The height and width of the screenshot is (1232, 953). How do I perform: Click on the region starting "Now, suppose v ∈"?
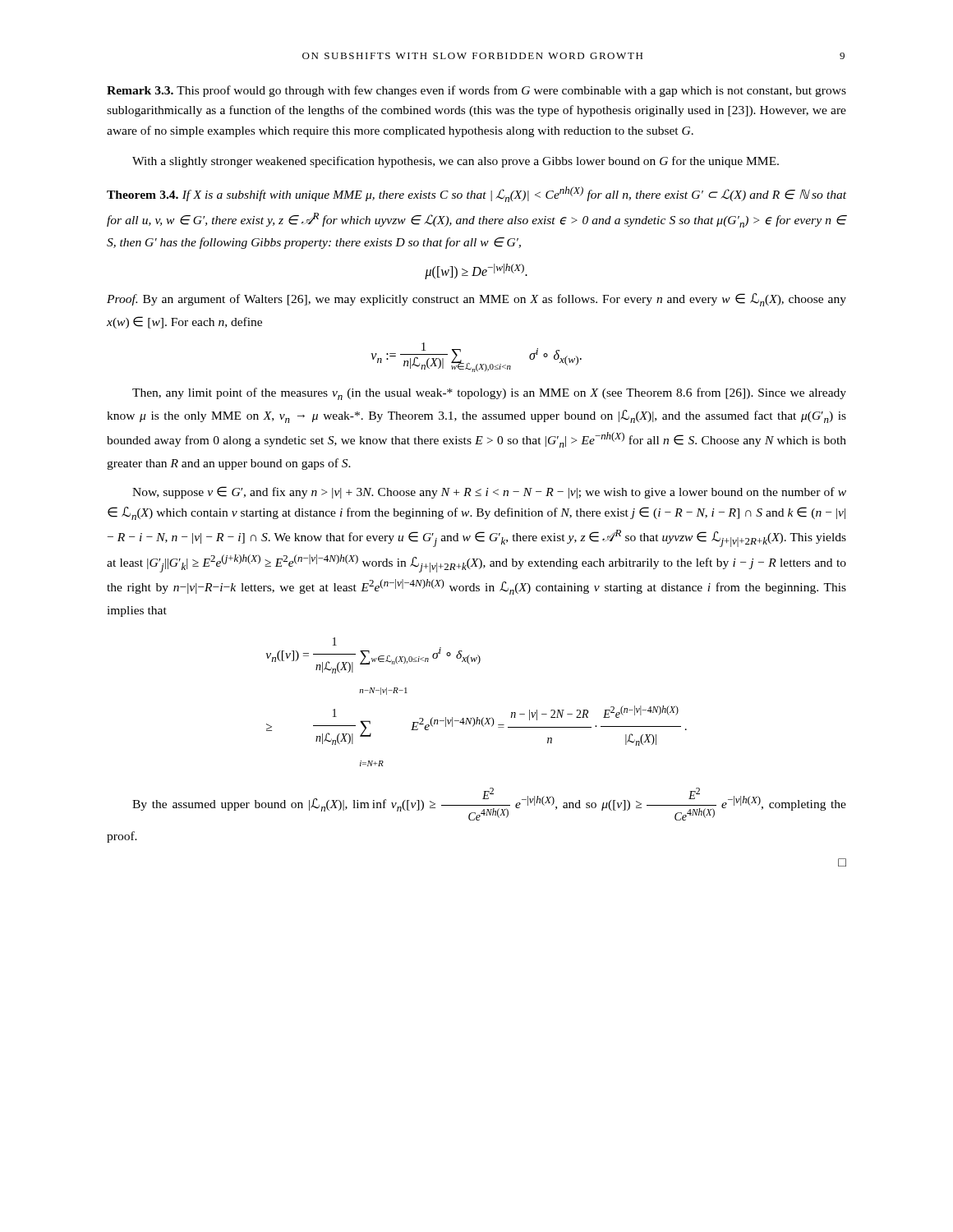pos(476,551)
